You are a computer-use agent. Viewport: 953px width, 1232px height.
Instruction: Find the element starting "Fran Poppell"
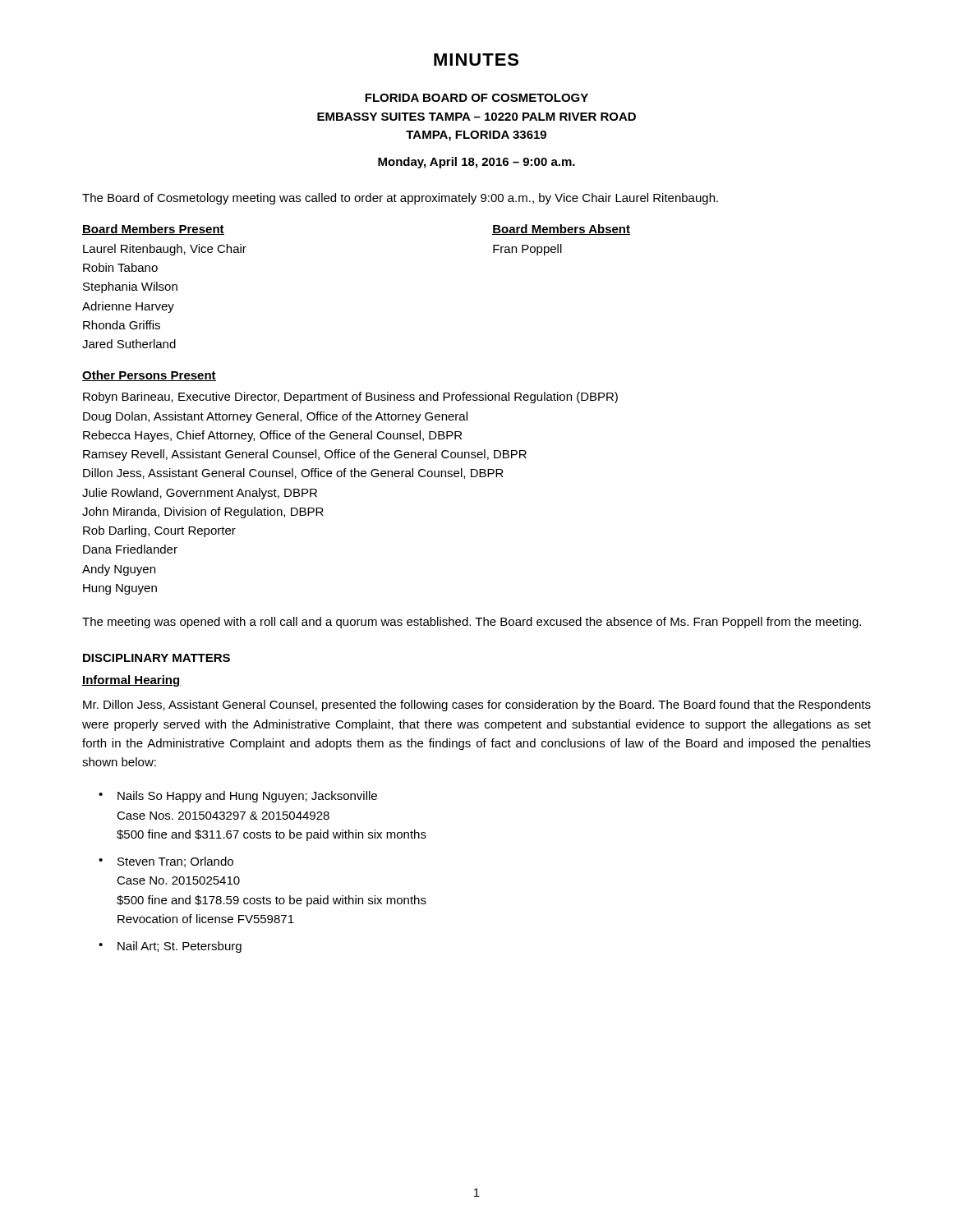(527, 248)
